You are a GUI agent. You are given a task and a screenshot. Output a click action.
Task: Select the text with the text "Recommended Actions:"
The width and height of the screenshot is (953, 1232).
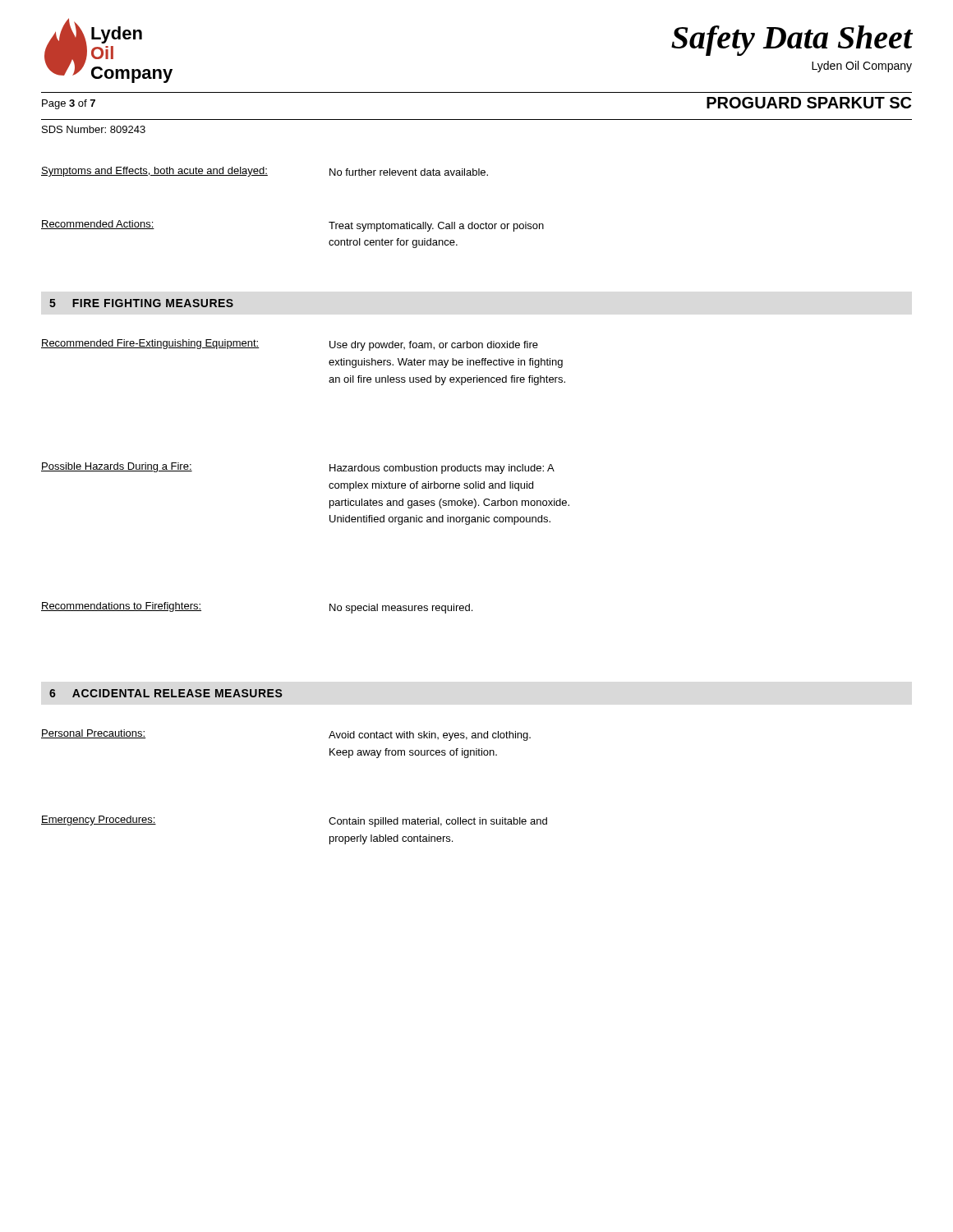[97, 224]
